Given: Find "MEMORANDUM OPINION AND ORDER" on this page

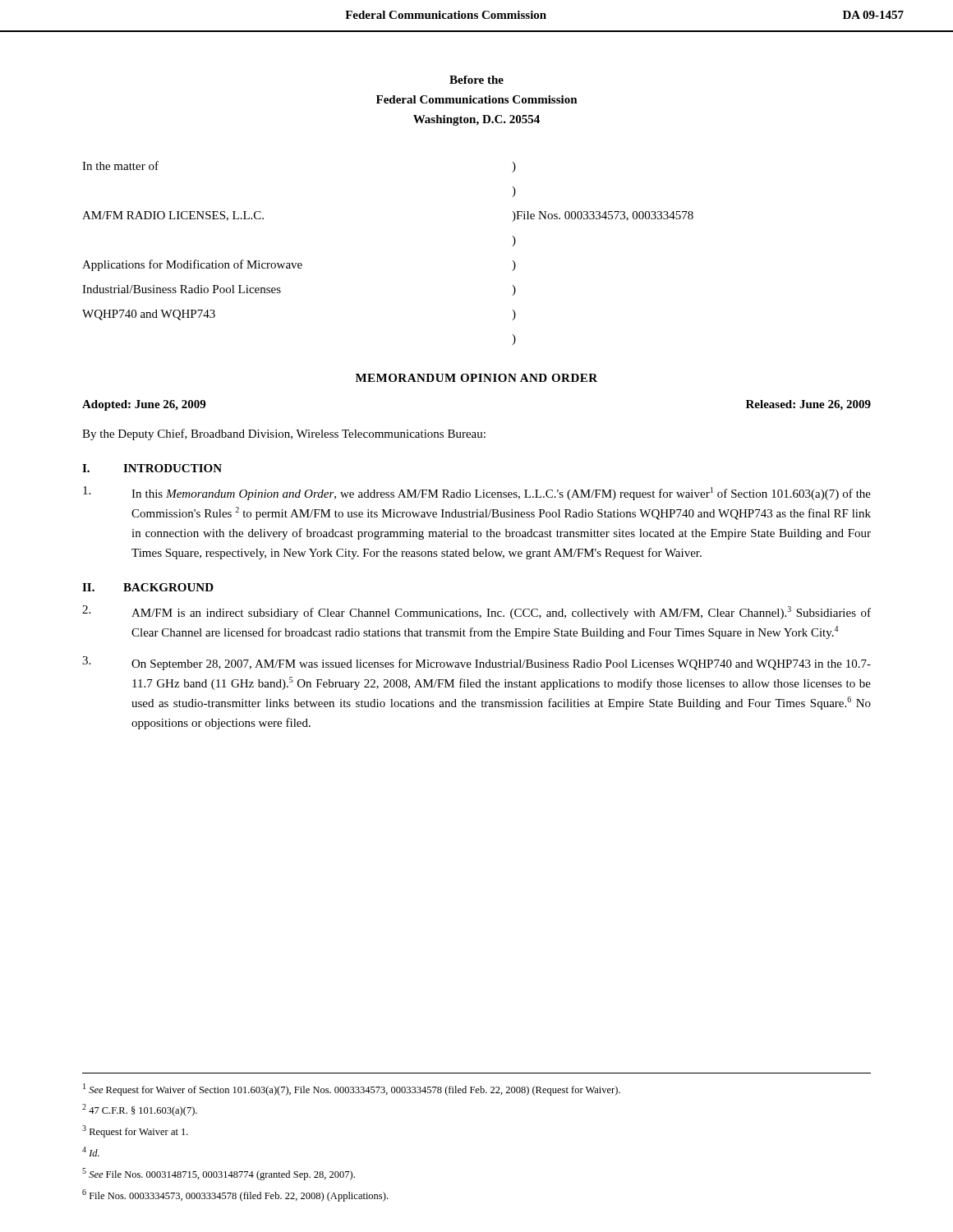Looking at the screenshot, I should click(x=476, y=378).
